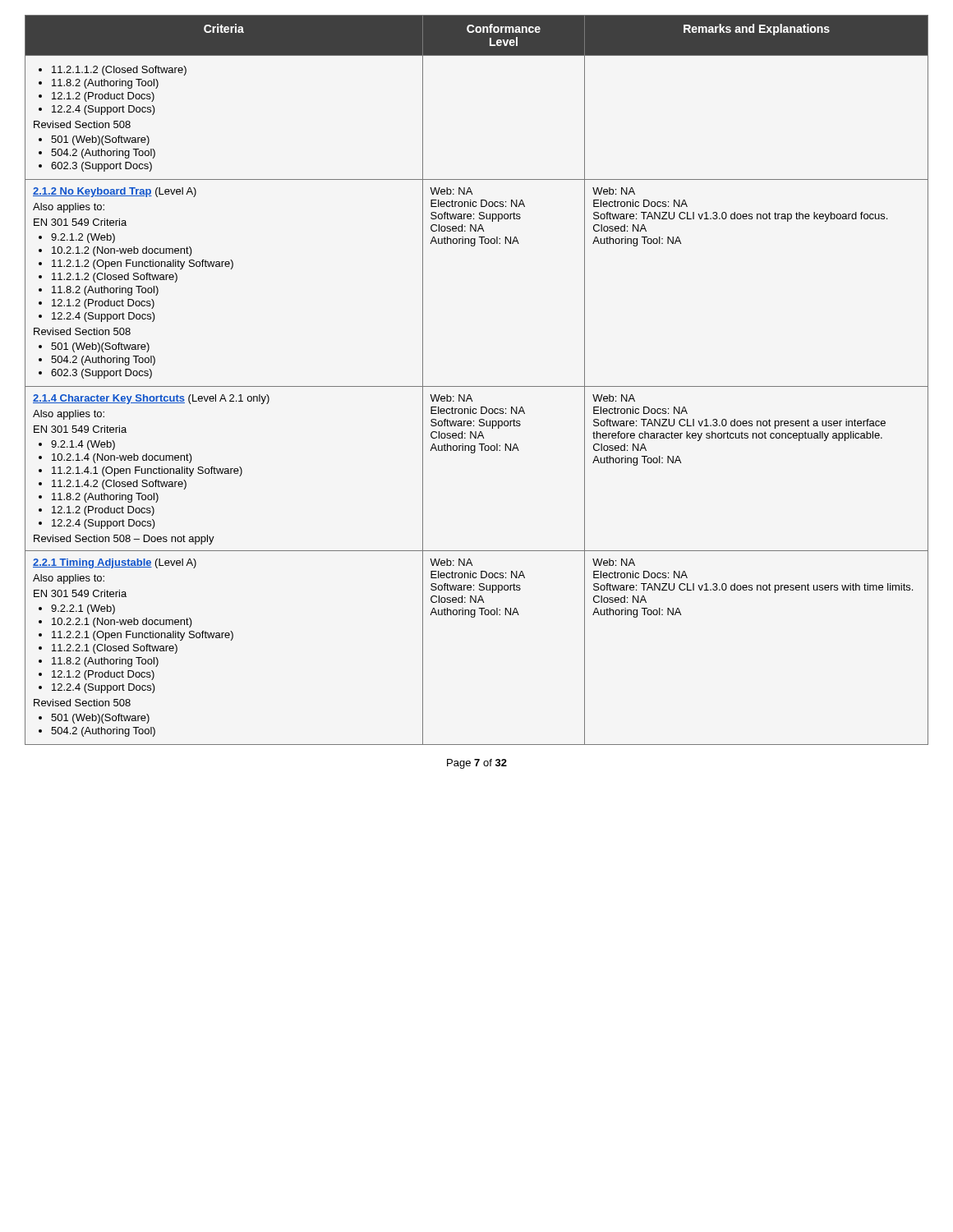Locate the table with the text "Conformance Level"
Viewport: 953px width, 1232px height.
click(476, 380)
